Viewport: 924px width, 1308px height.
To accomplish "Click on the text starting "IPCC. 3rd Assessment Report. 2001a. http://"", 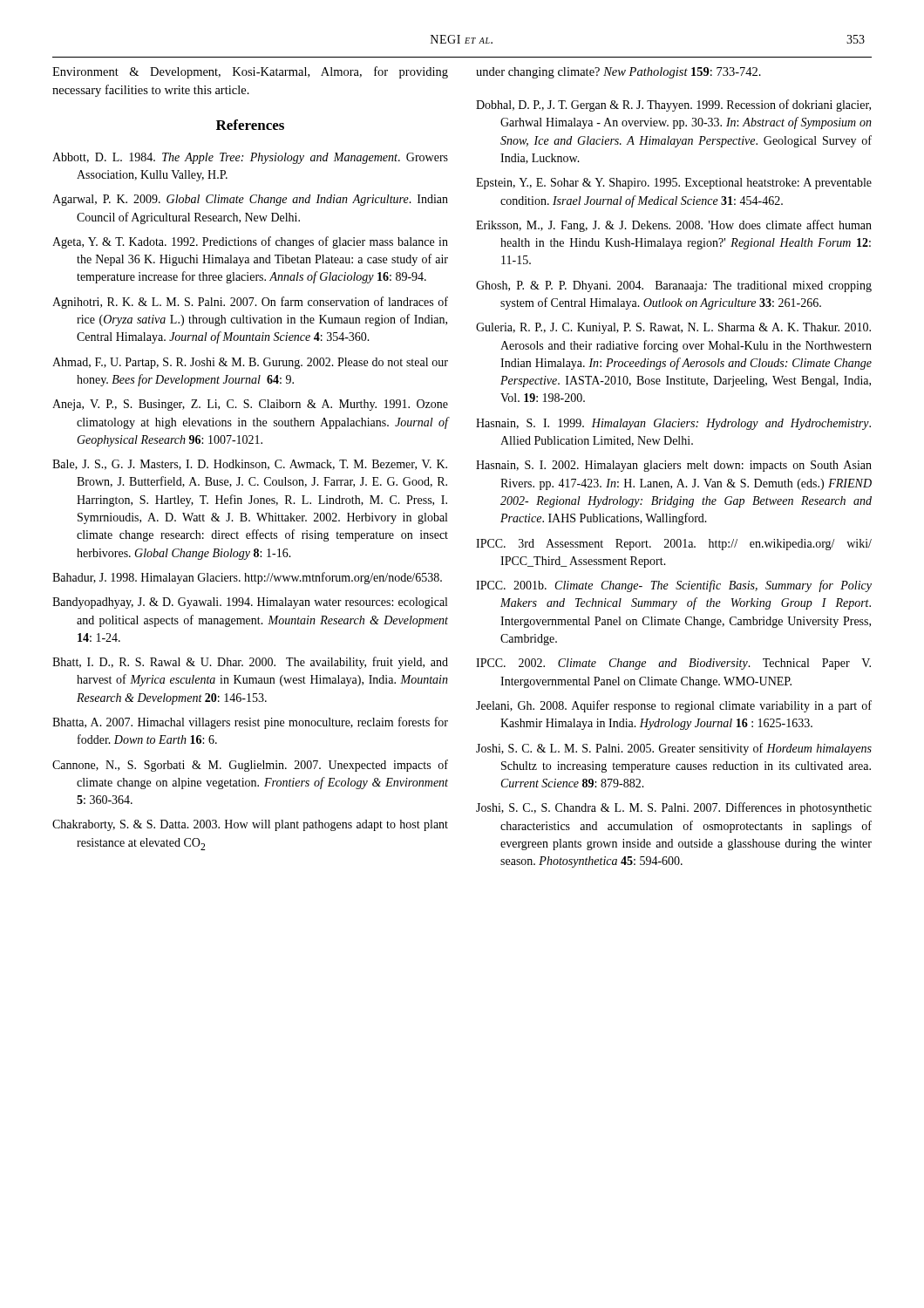I will [674, 552].
